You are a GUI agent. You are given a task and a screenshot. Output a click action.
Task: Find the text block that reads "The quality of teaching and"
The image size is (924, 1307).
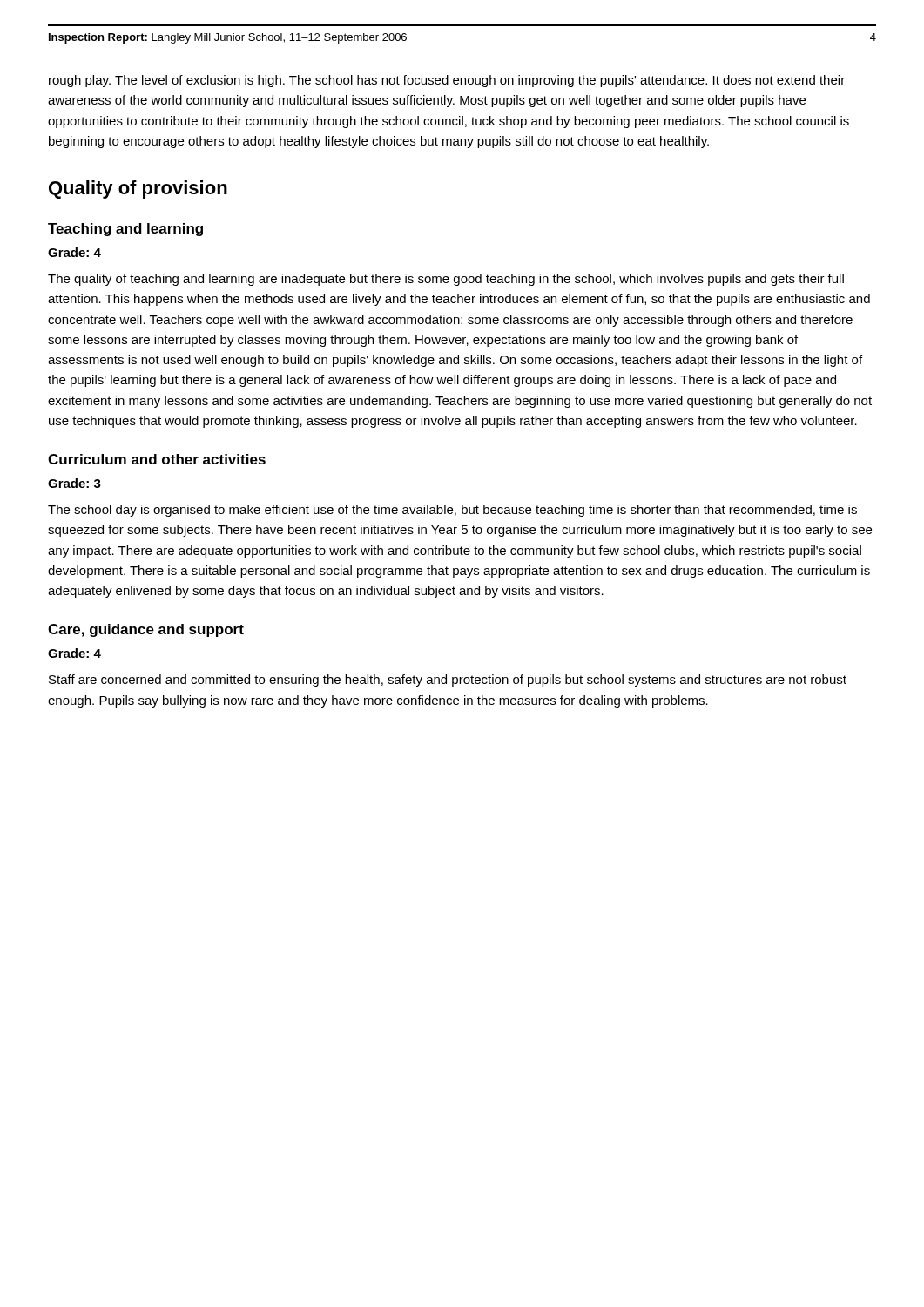coord(460,349)
